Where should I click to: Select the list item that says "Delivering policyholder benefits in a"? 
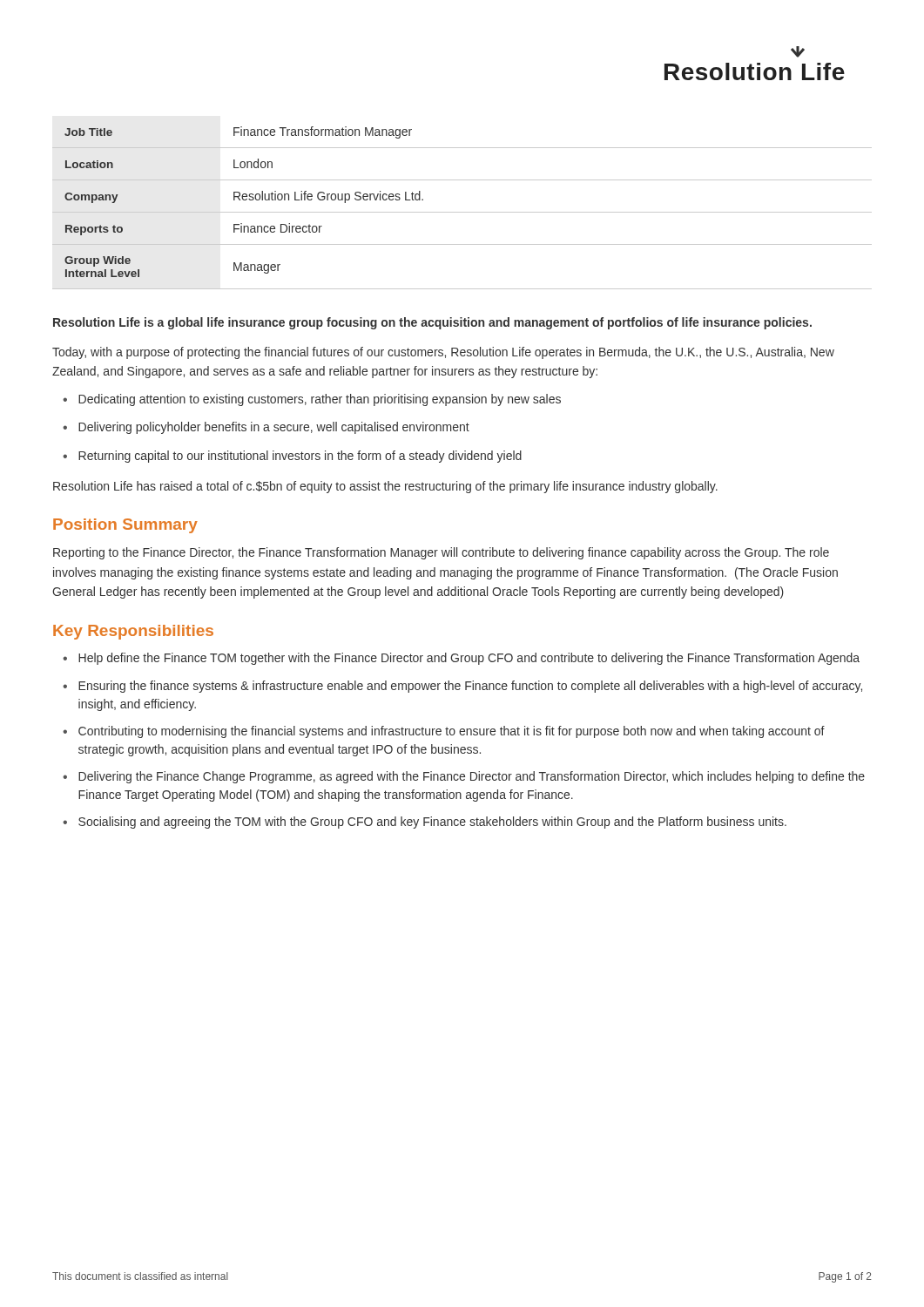point(274,427)
